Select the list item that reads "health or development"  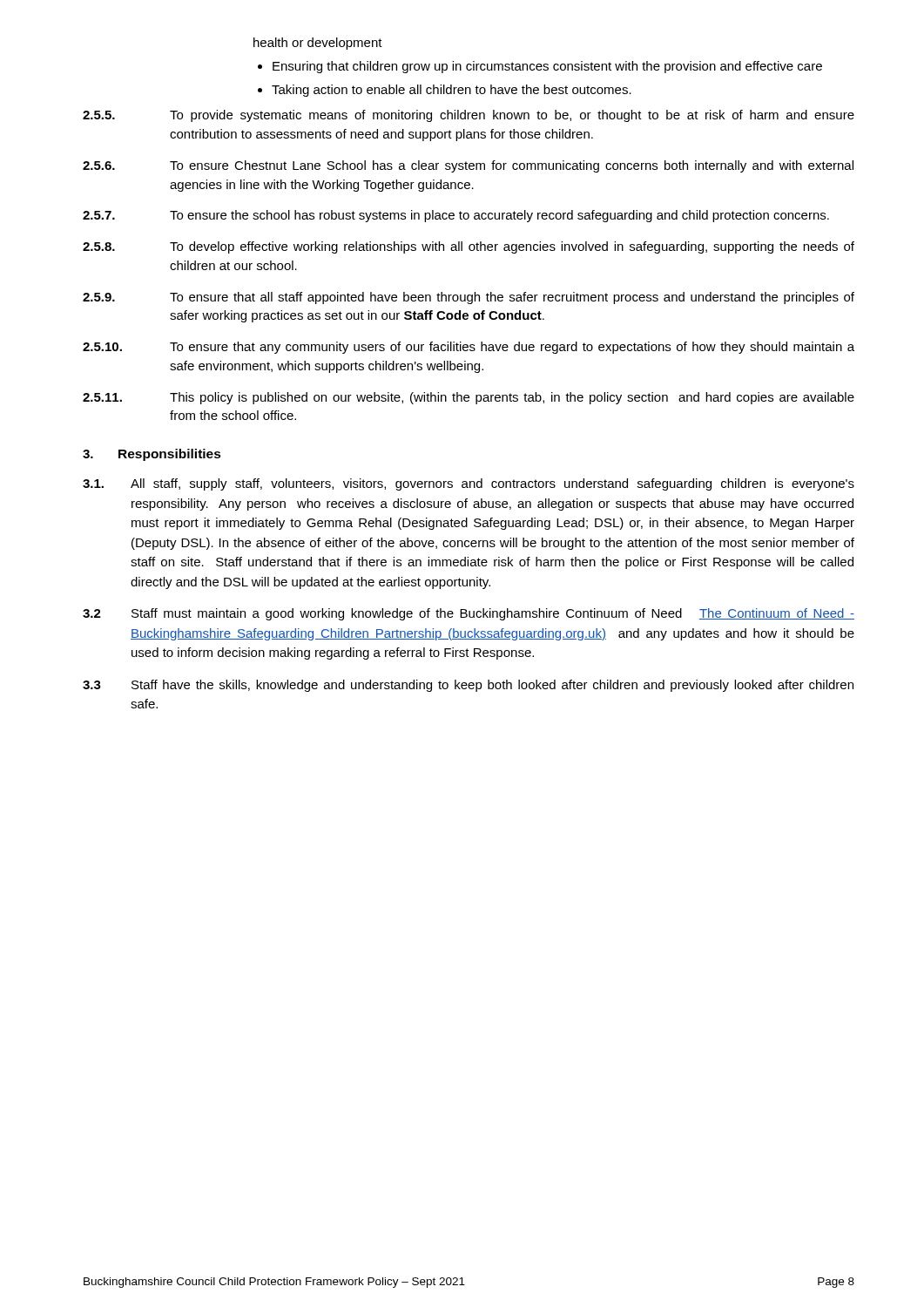pyautogui.click(x=317, y=42)
